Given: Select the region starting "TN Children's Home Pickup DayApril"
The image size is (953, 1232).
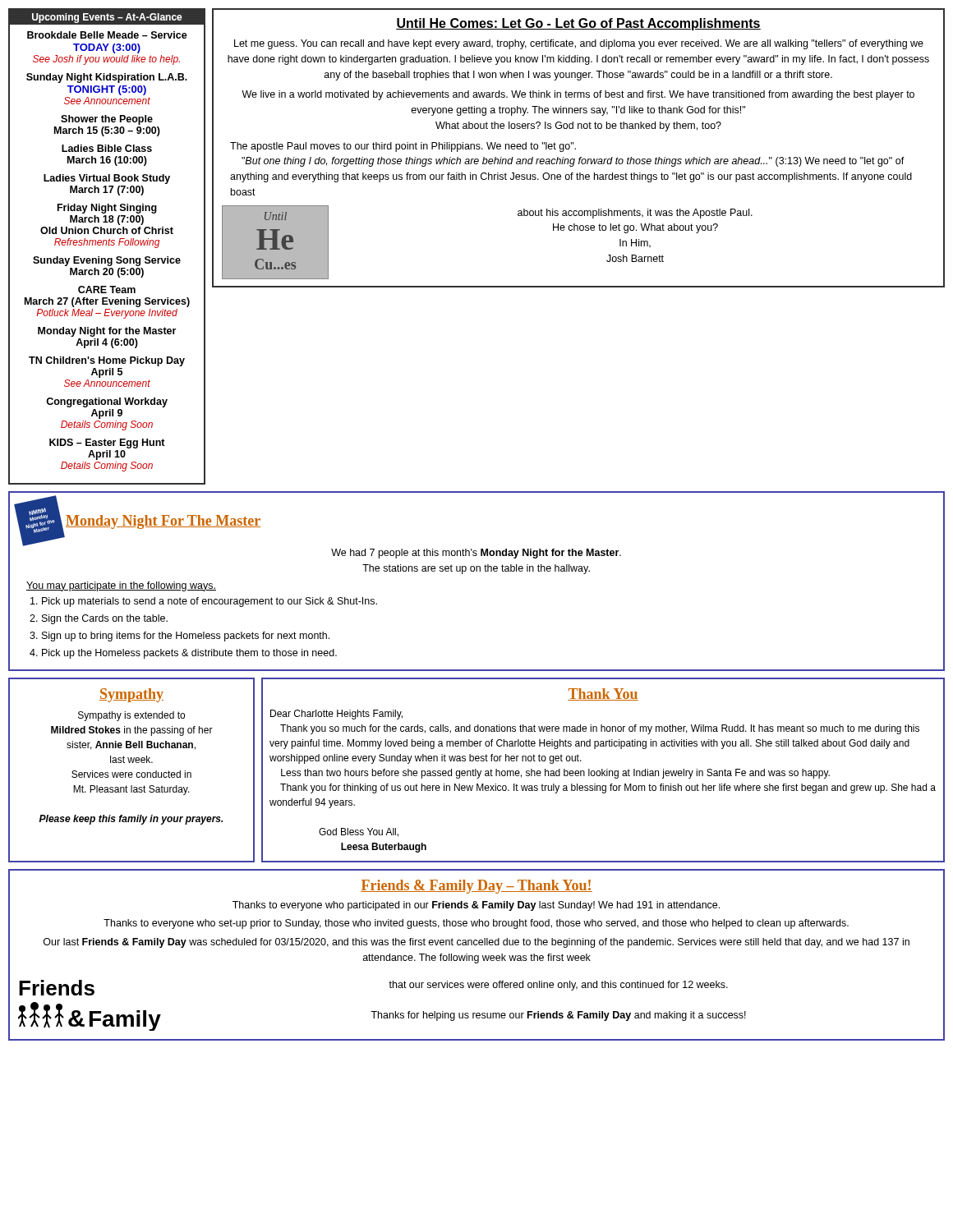Looking at the screenshot, I should pos(107,372).
